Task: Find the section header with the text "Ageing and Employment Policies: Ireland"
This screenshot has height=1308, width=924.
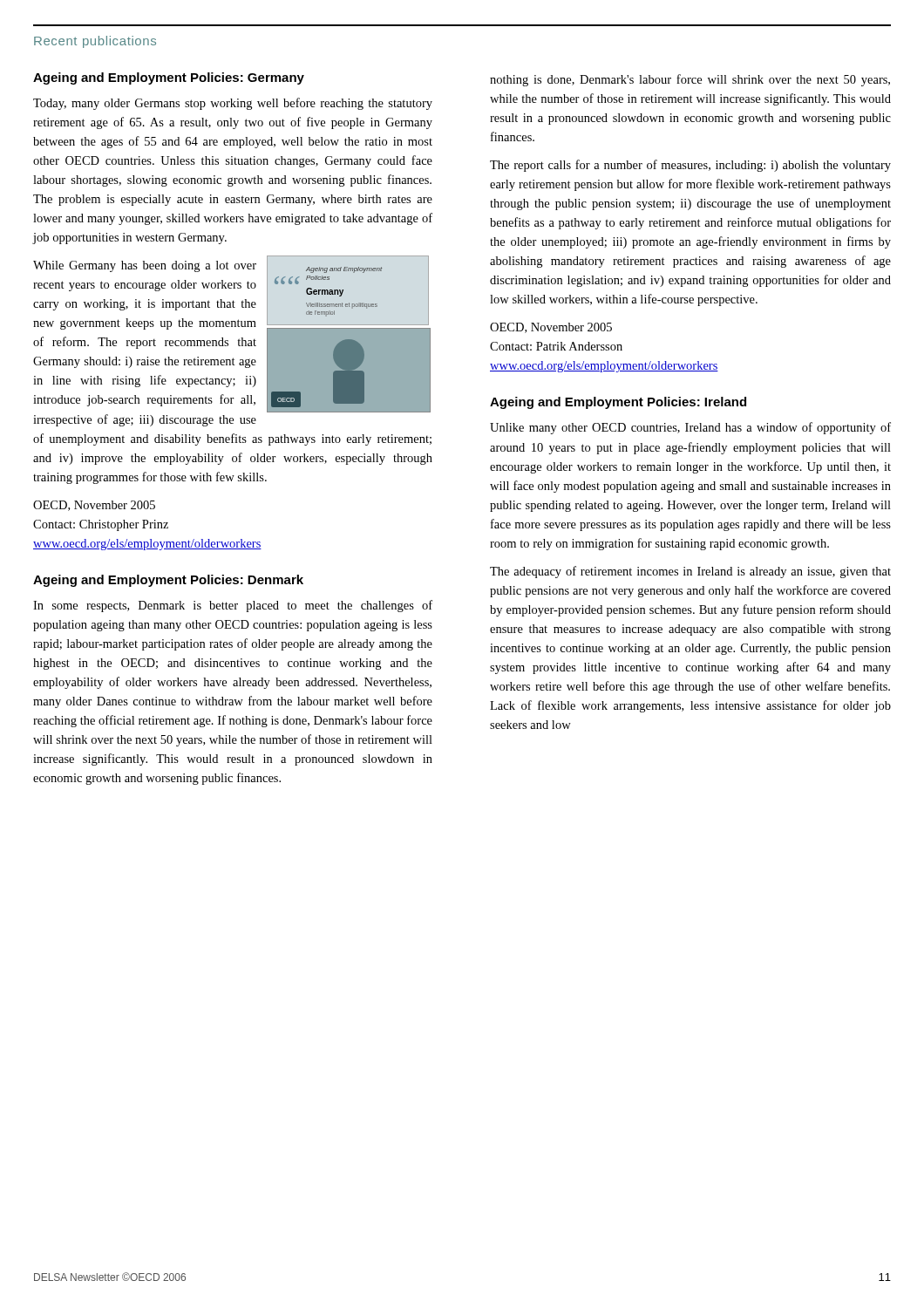Action: coord(618,402)
